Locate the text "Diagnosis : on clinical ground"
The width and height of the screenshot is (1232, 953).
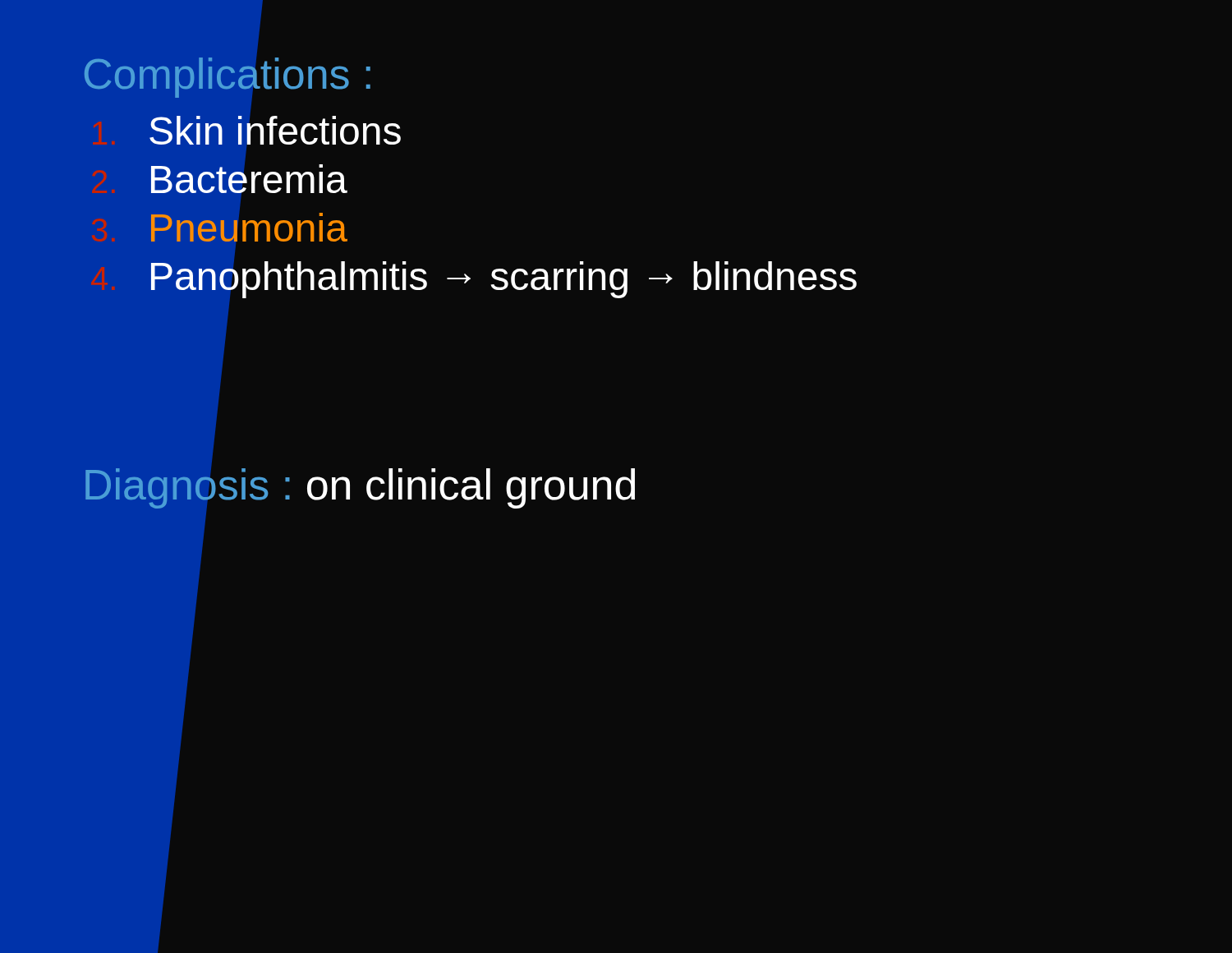pos(360,485)
